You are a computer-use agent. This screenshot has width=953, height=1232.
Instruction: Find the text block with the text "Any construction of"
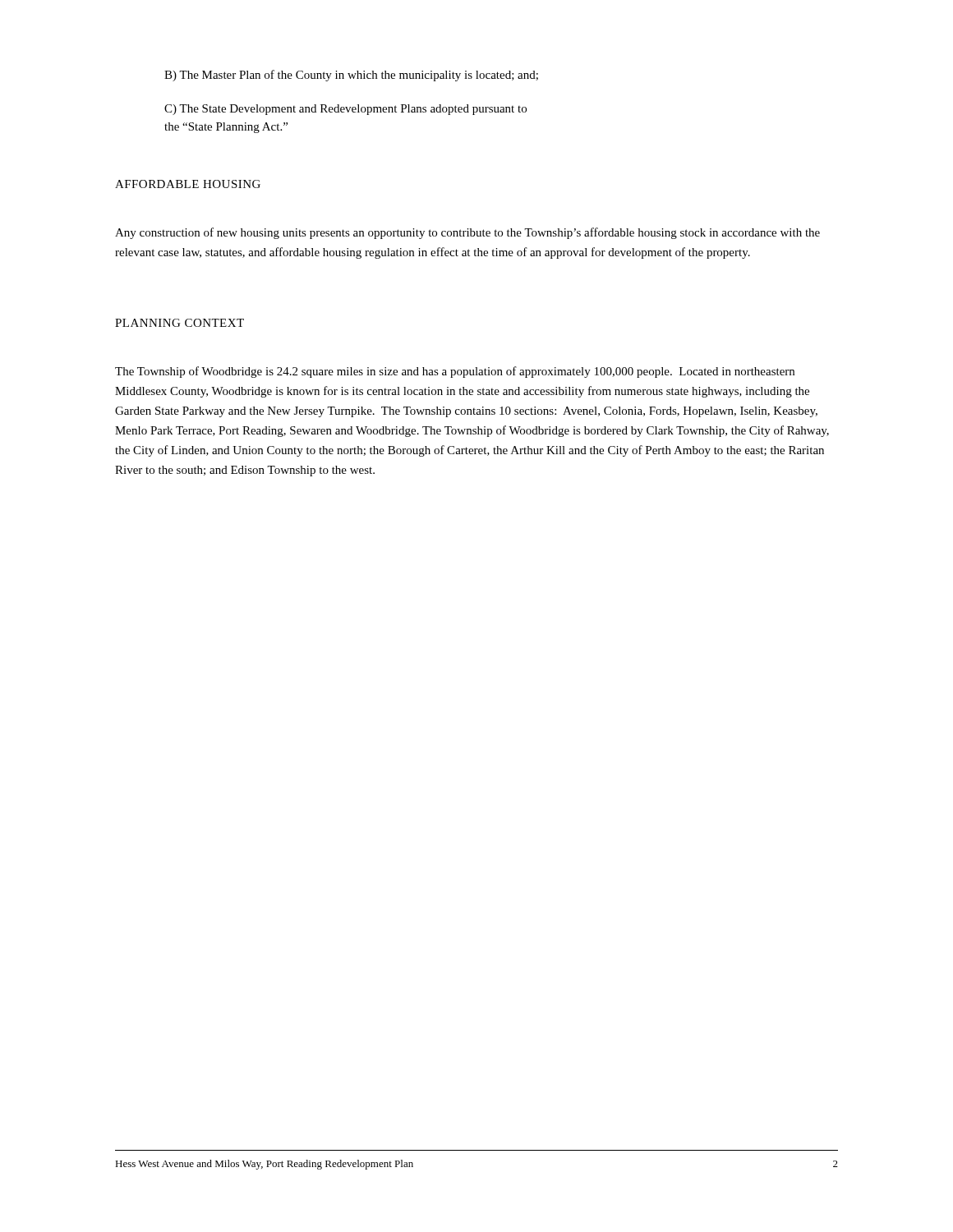coord(468,242)
